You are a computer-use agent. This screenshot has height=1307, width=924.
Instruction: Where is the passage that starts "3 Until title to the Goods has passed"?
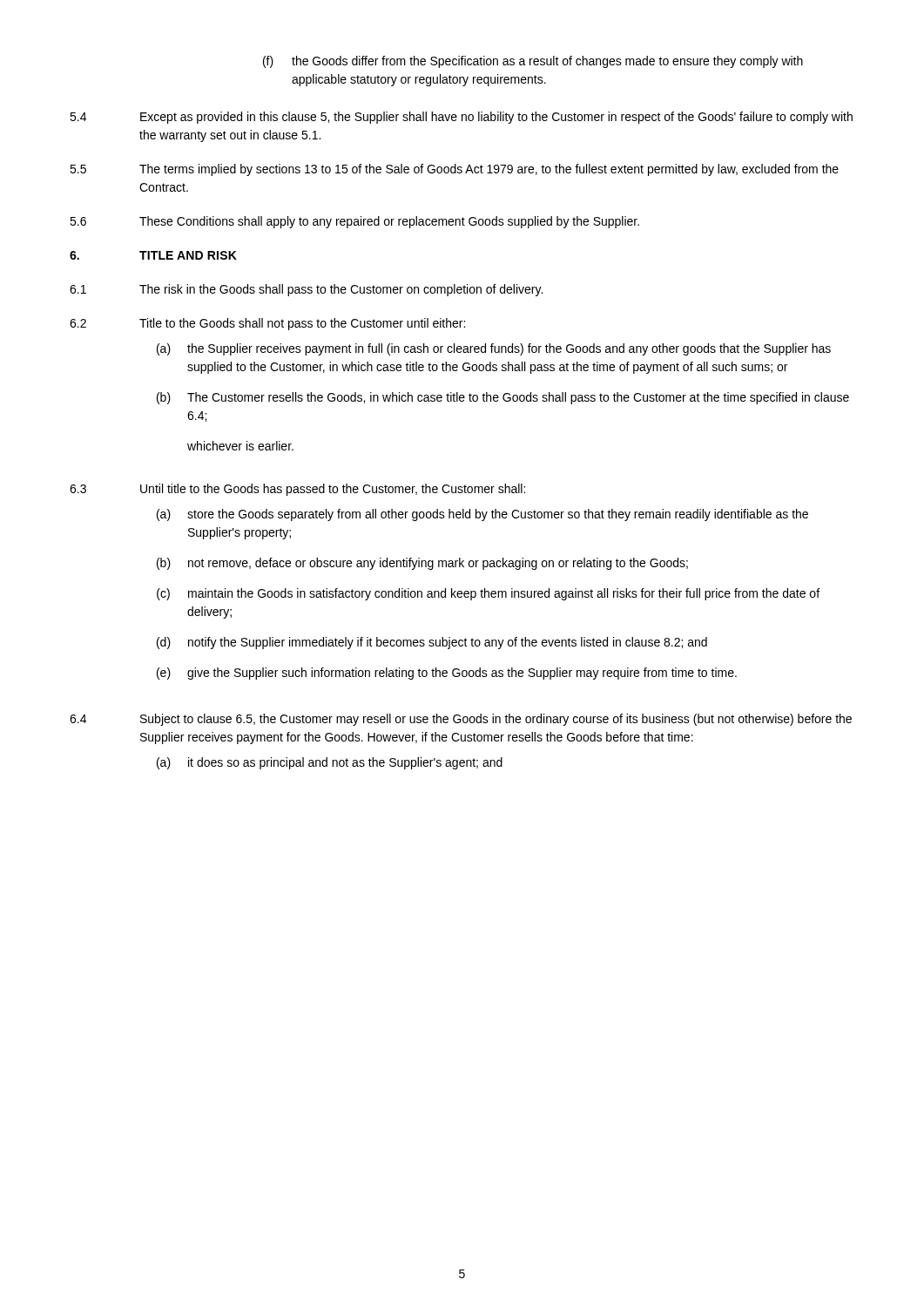(462, 587)
